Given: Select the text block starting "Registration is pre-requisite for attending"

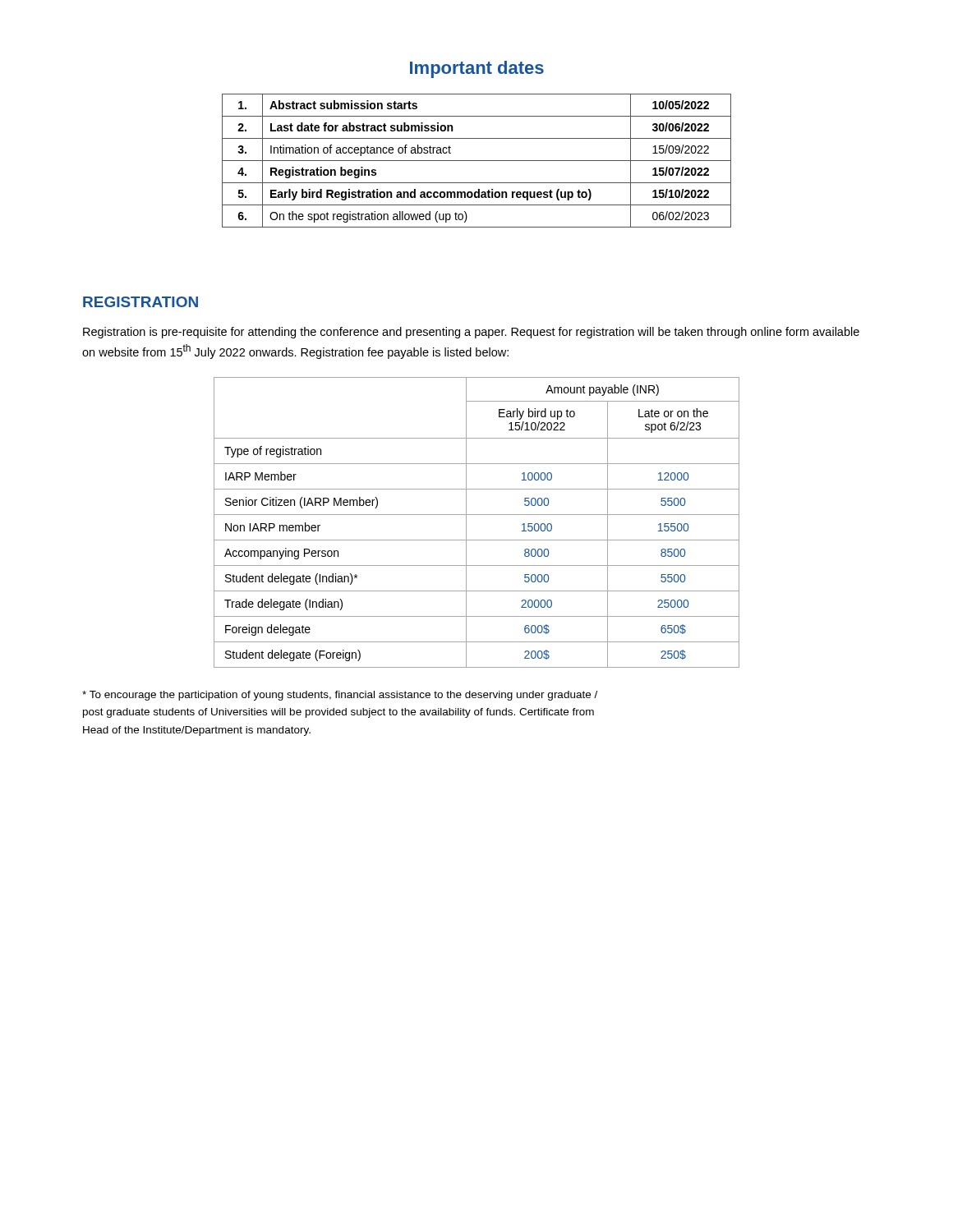Looking at the screenshot, I should (x=471, y=342).
